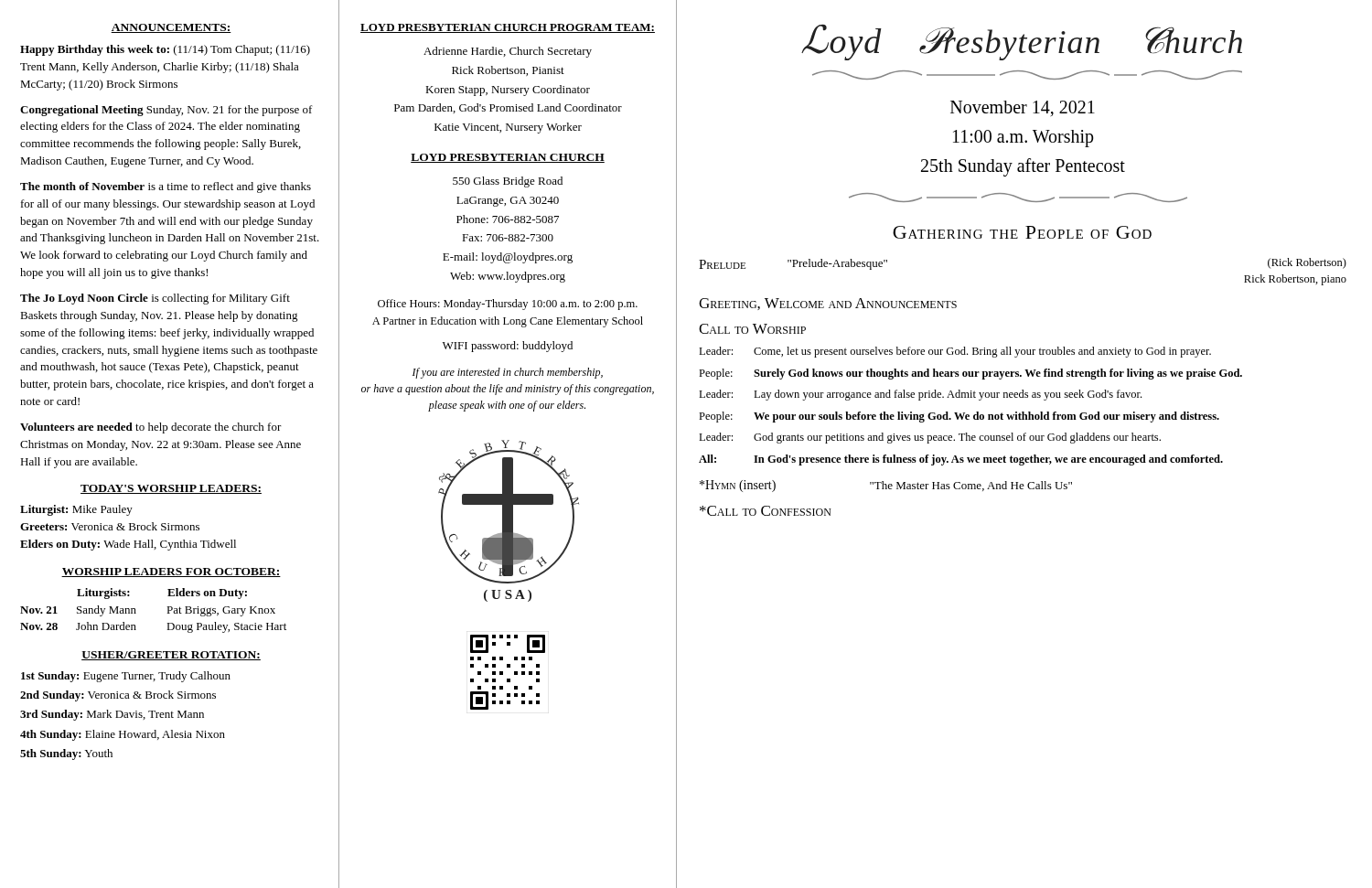Find the text block that reads "Hymn (insert) "The Master"
This screenshot has height=888, width=1372.
[1023, 486]
